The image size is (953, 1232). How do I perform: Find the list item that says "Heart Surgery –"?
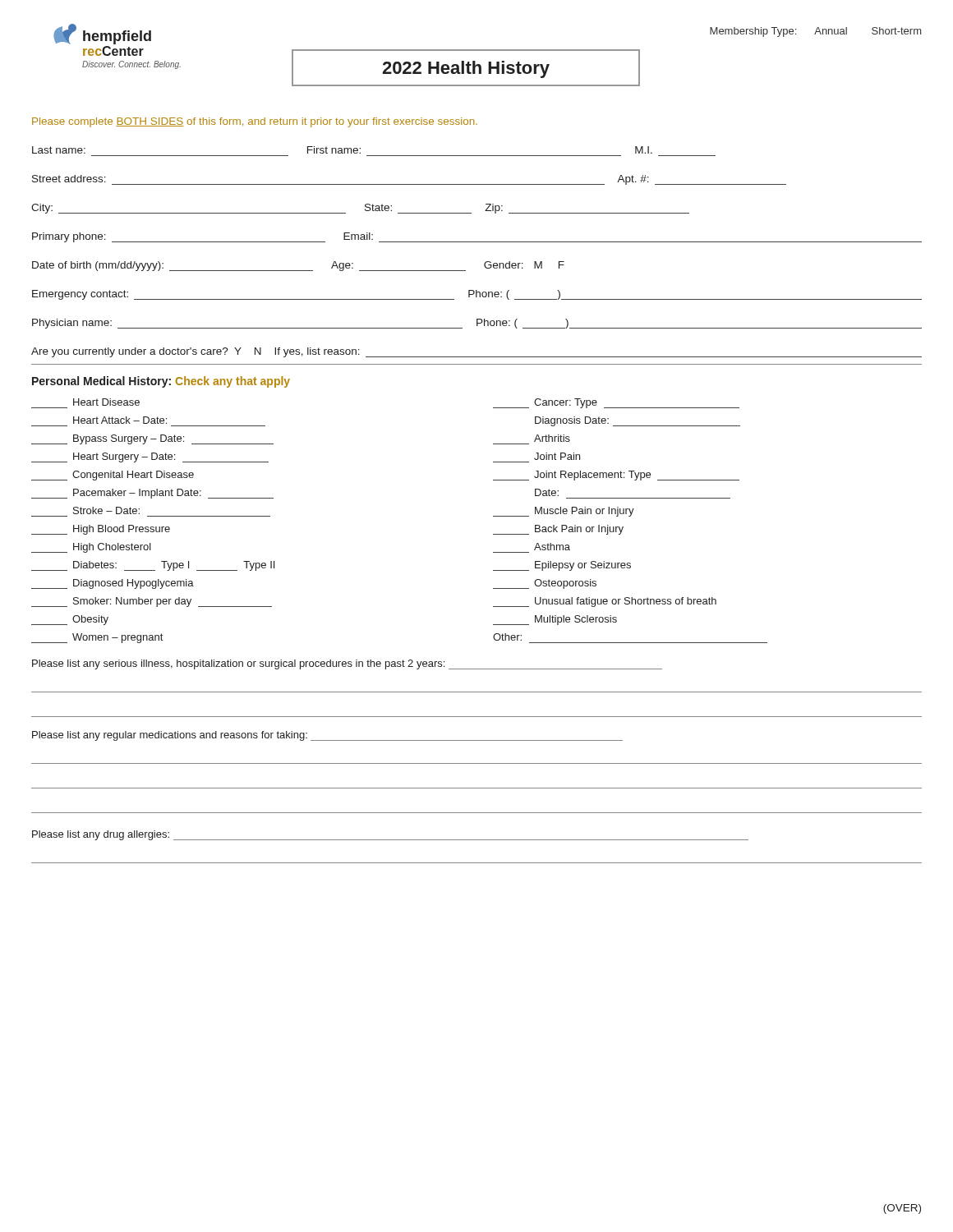tap(152, 456)
